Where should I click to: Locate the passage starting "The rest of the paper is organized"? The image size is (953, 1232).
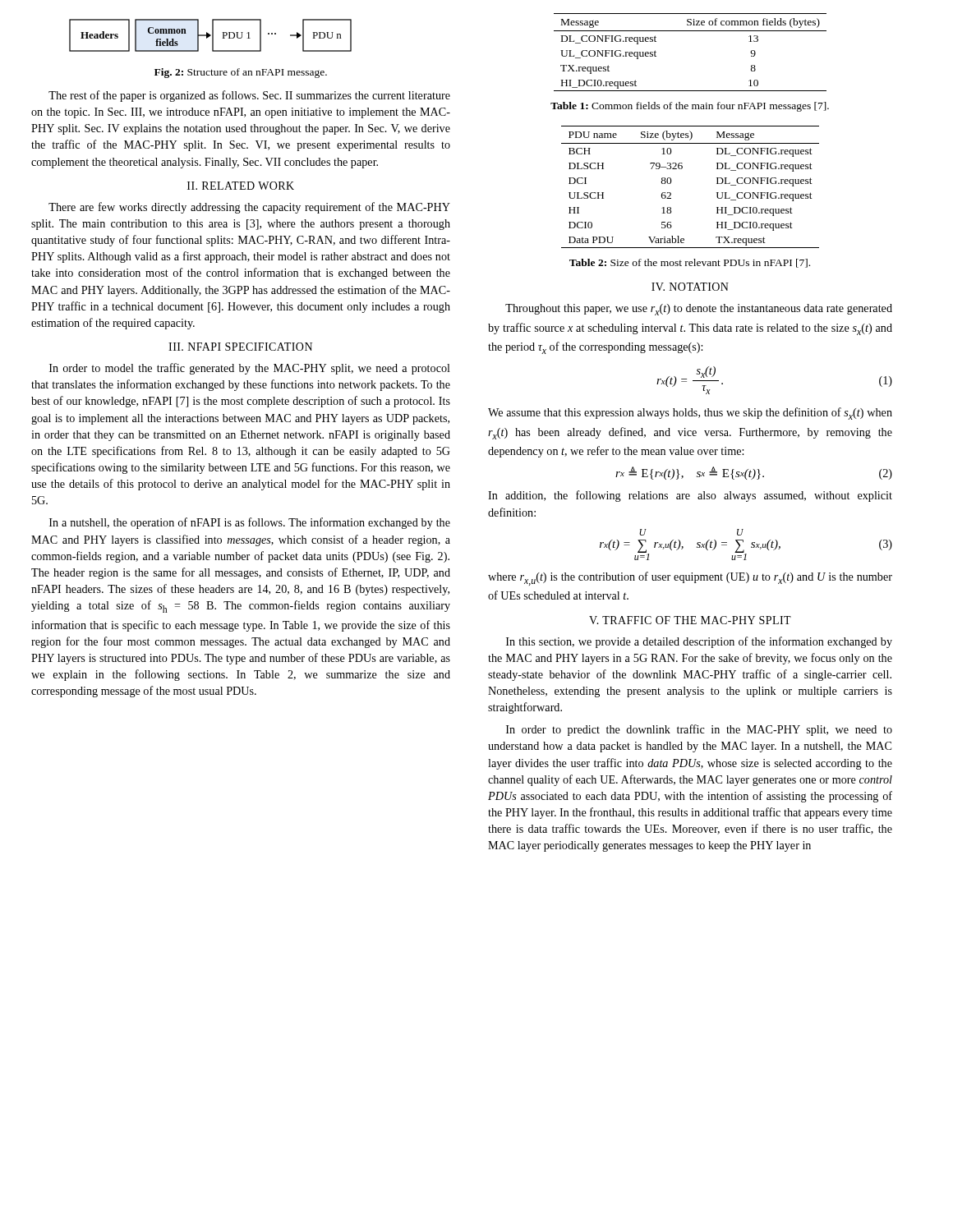(241, 128)
